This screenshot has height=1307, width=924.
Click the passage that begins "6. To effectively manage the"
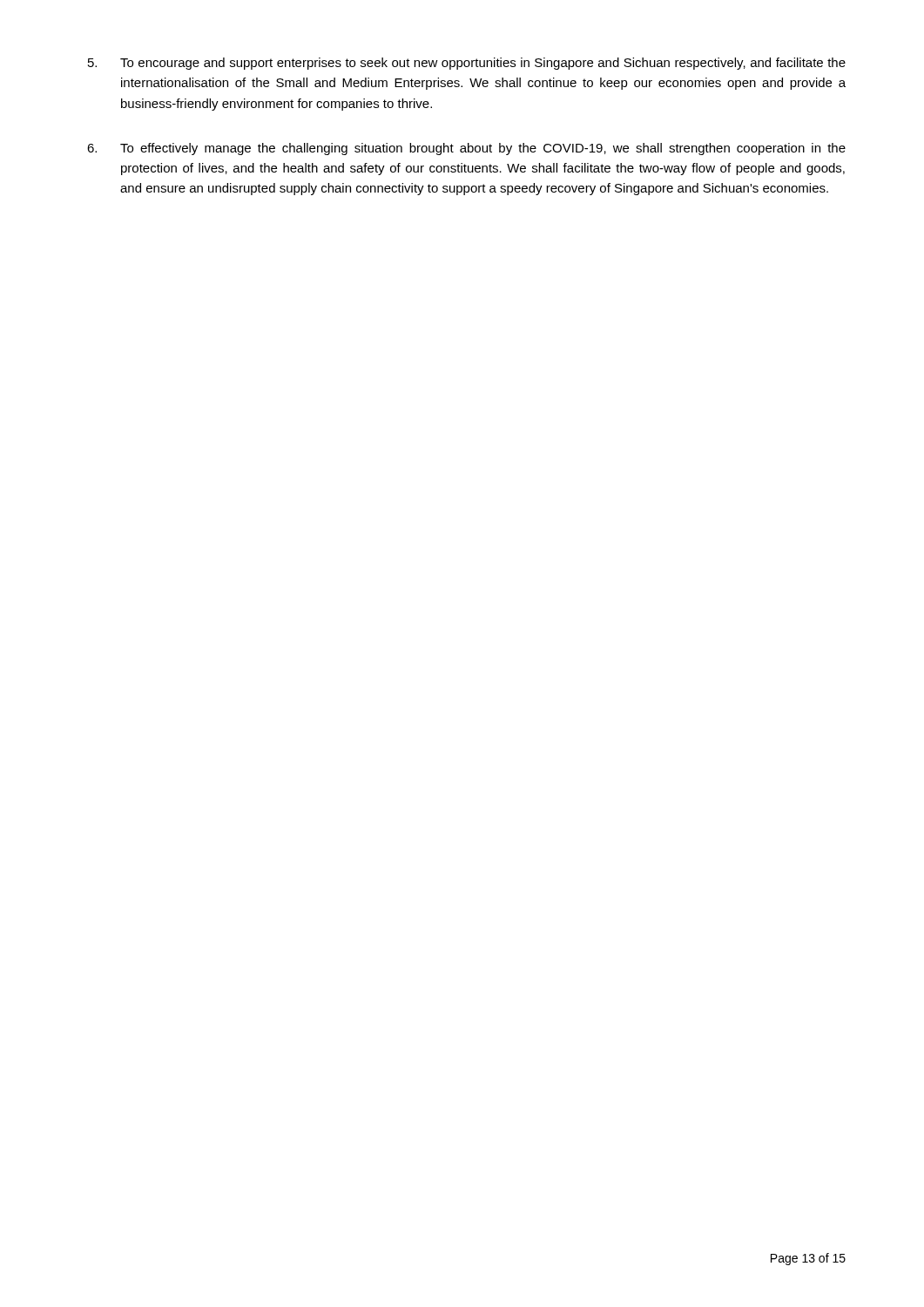click(x=466, y=168)
